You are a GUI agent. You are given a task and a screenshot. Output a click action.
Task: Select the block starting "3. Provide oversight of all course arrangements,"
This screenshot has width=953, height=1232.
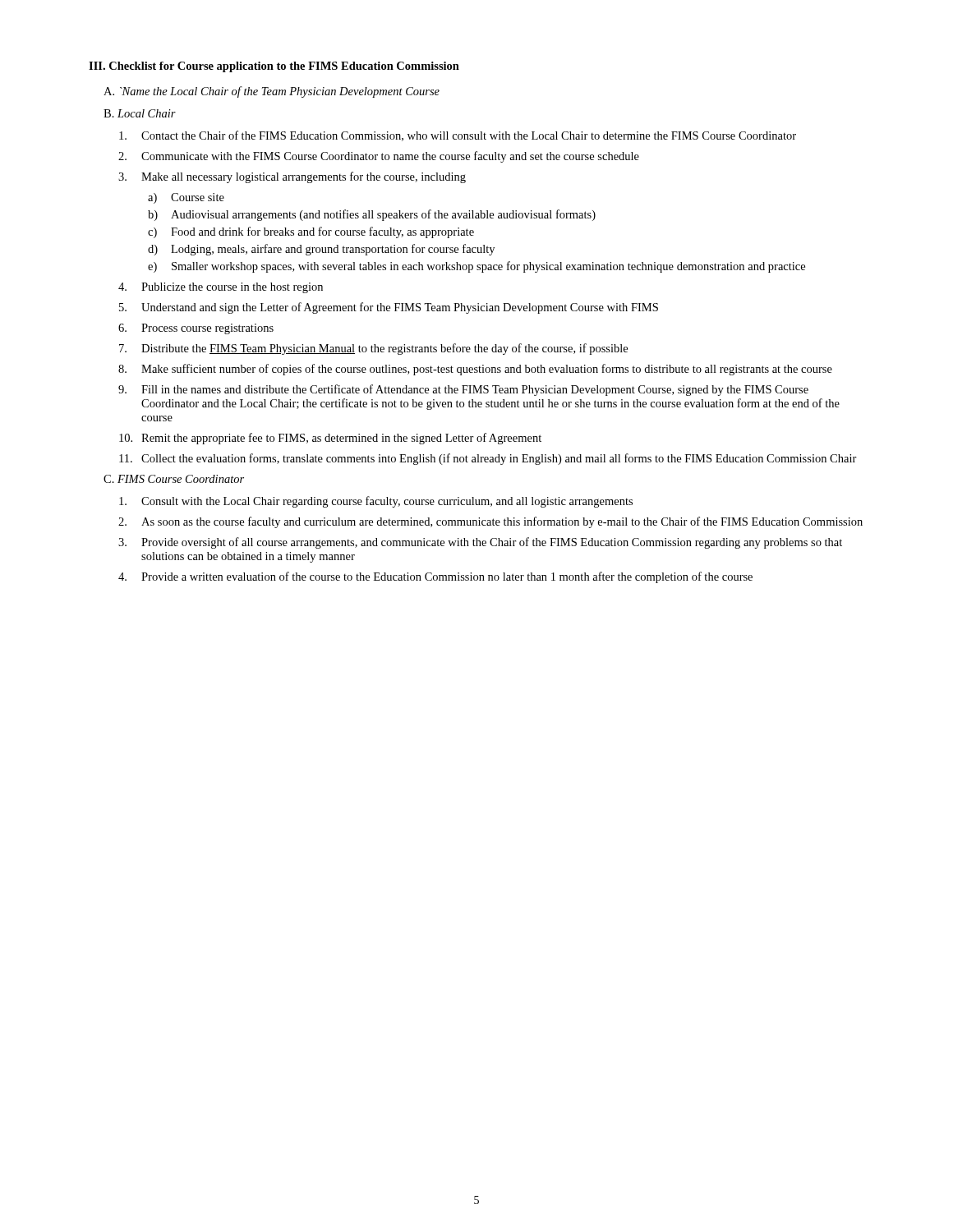coord(491,549)
